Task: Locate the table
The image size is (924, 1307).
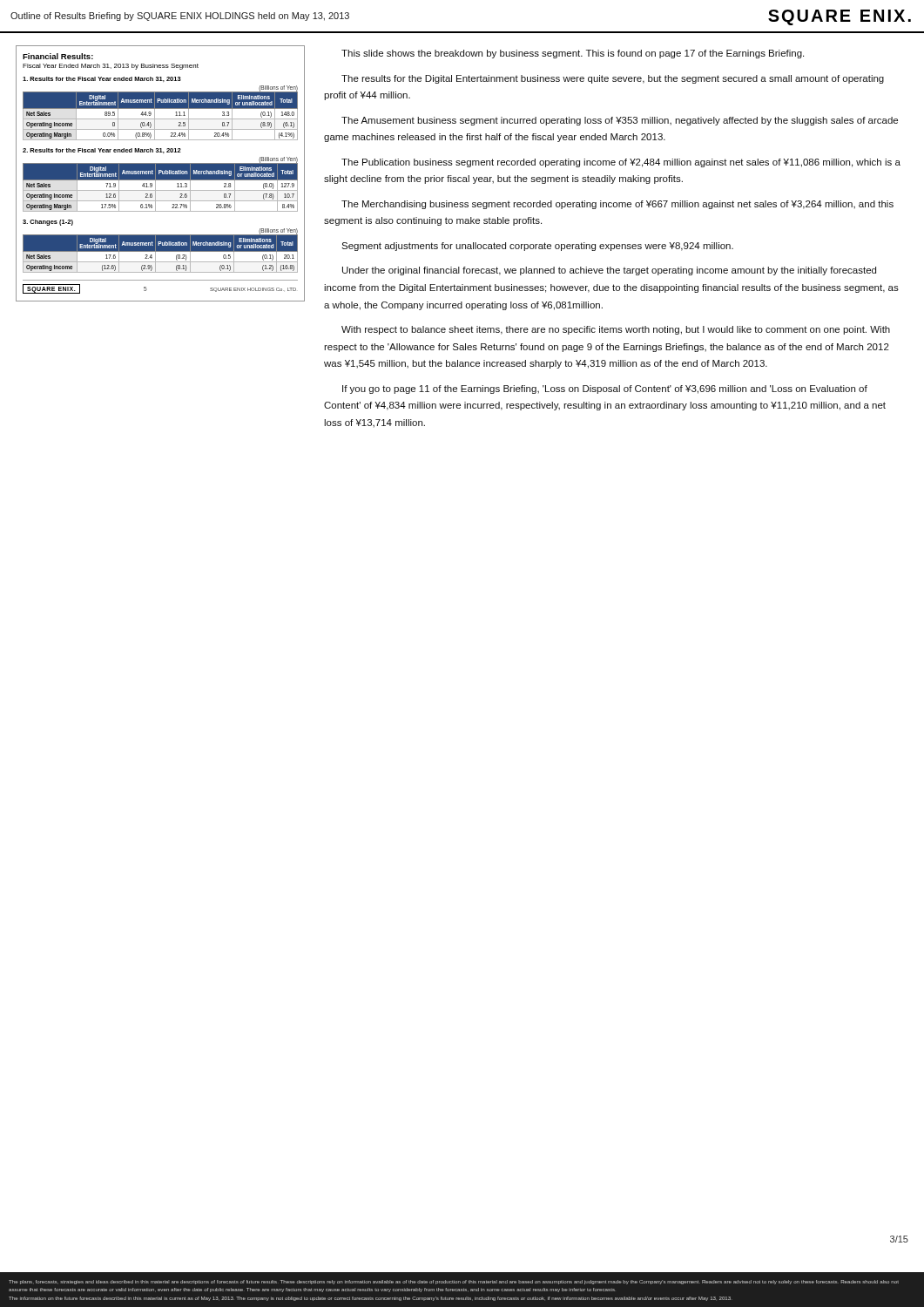Action: click(x=160, y=173)
